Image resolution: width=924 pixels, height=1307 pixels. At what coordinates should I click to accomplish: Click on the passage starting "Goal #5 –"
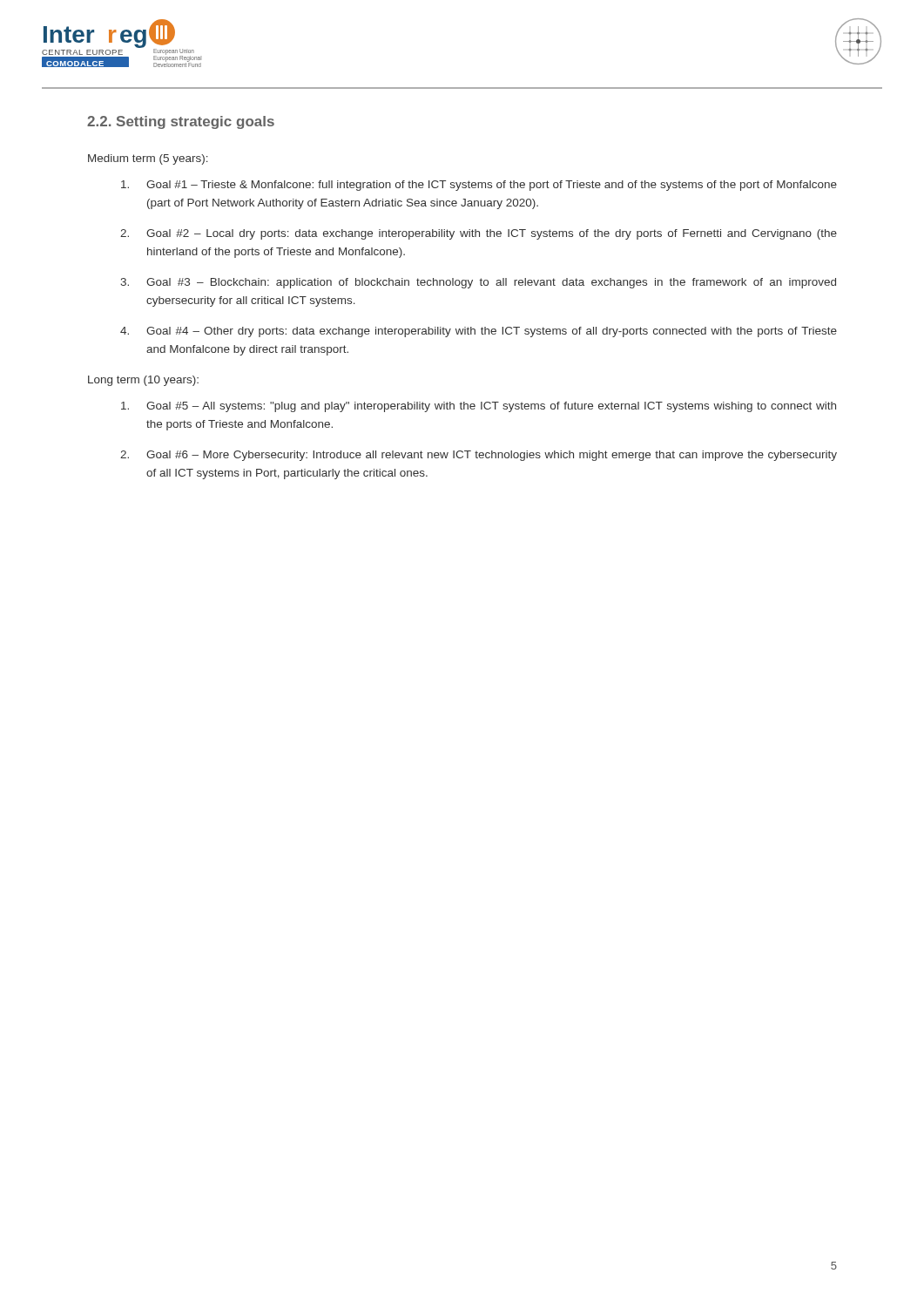[x=479, y=415]
